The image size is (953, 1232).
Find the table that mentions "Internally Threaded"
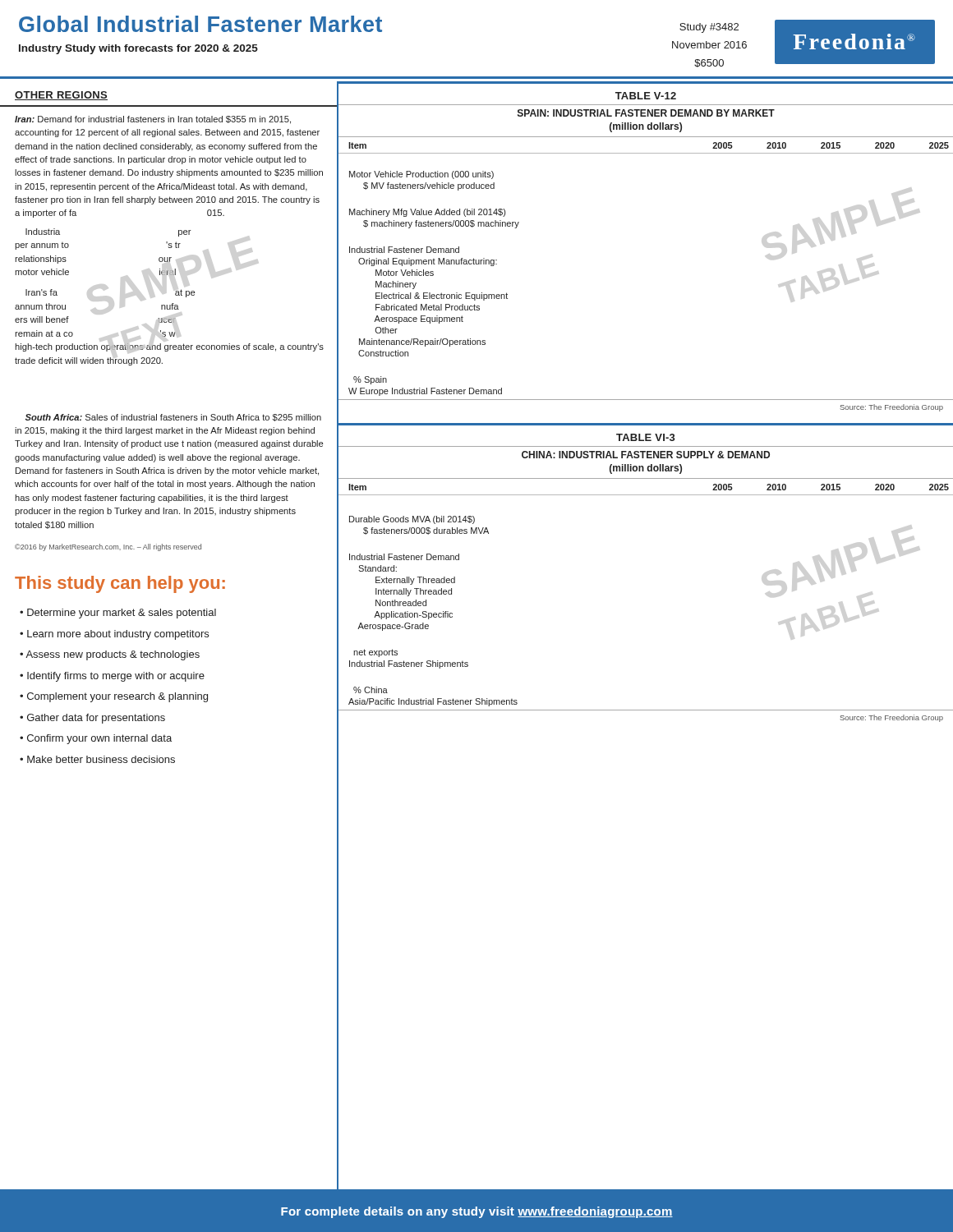tap(646, 574)
